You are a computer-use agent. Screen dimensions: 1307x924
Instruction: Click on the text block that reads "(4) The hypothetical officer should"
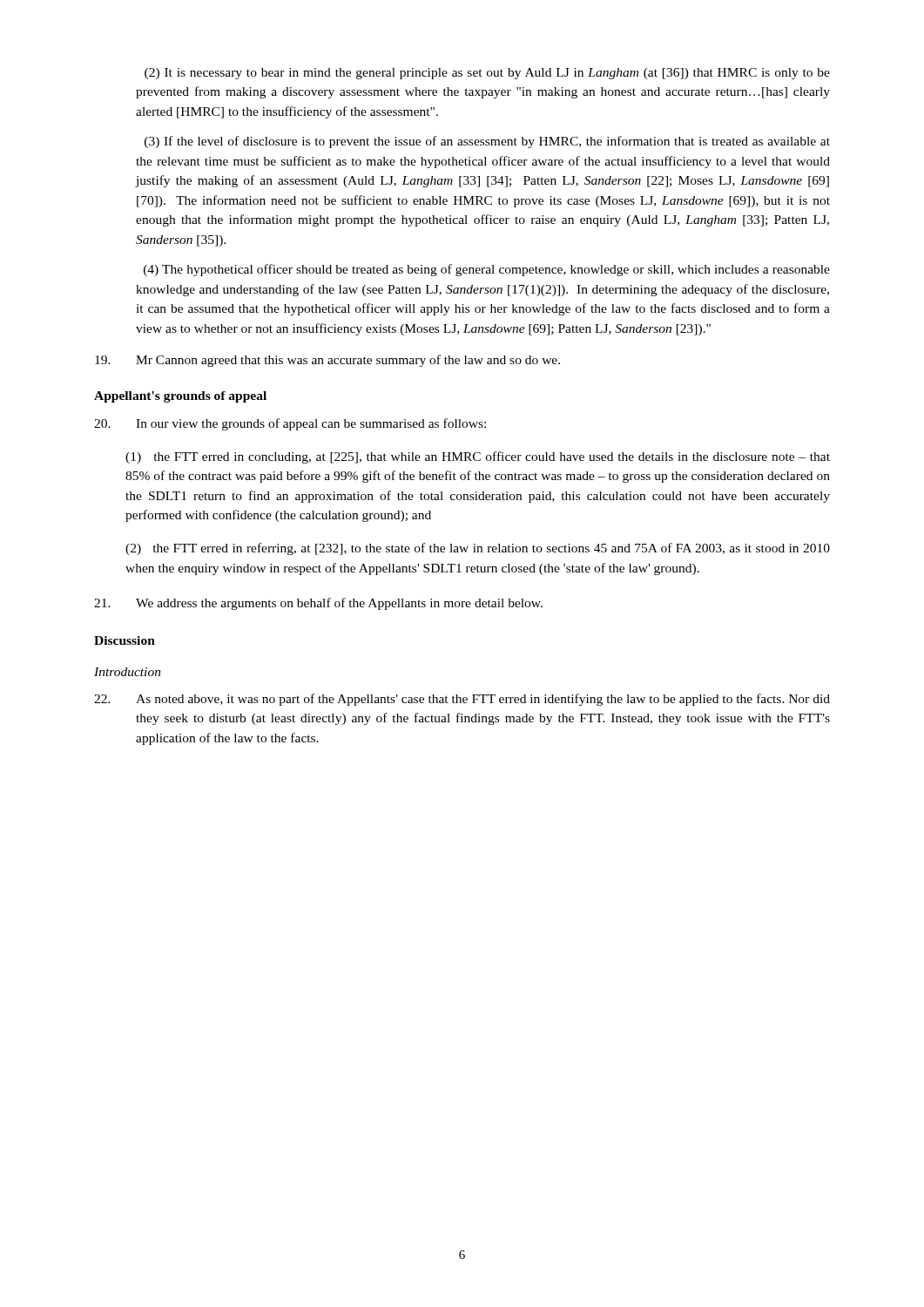tap(483, 299)
